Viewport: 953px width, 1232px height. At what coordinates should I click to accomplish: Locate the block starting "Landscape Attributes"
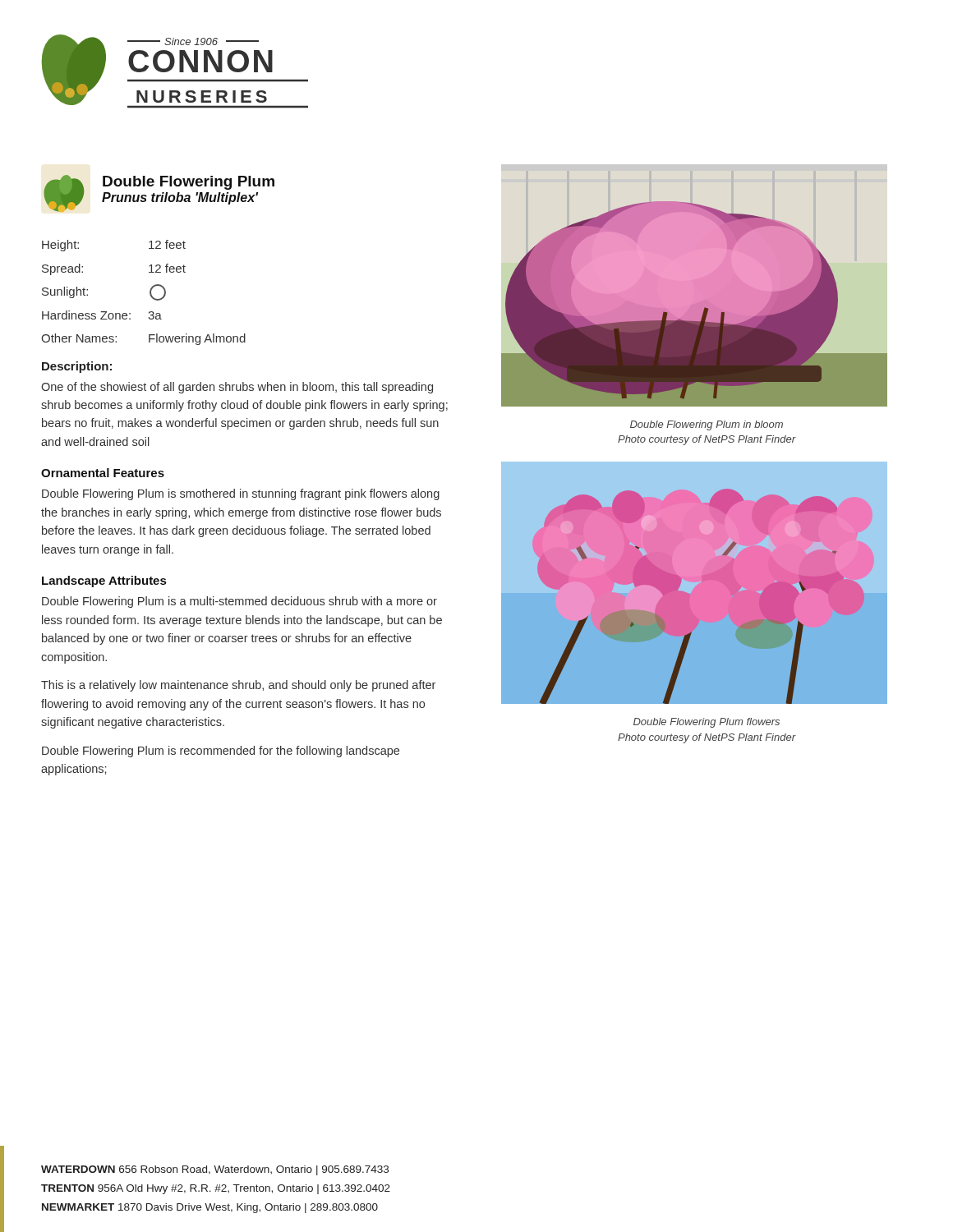(x=104, y=580)
